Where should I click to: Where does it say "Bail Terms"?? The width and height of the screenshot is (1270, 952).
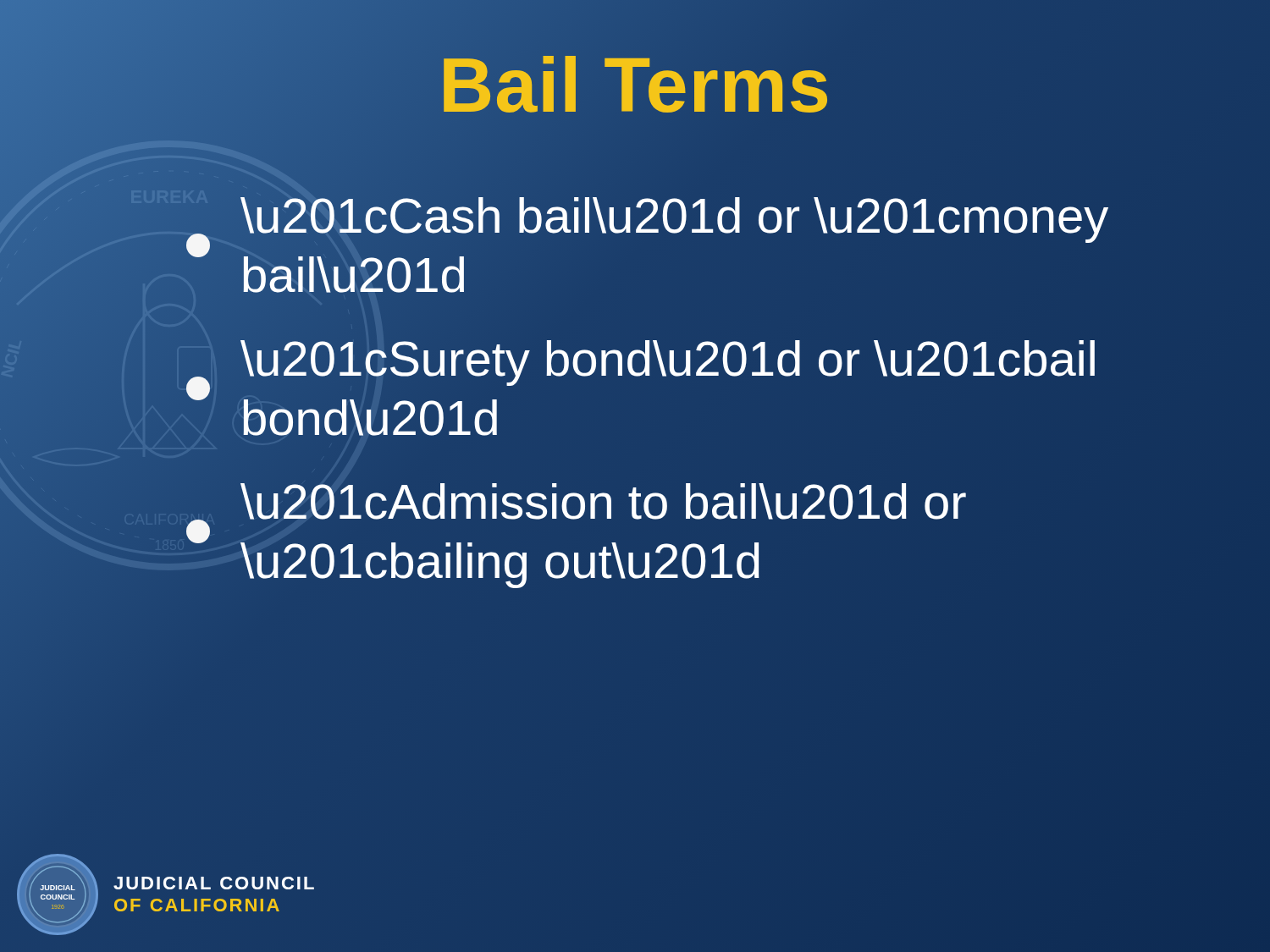coord(635,82)
